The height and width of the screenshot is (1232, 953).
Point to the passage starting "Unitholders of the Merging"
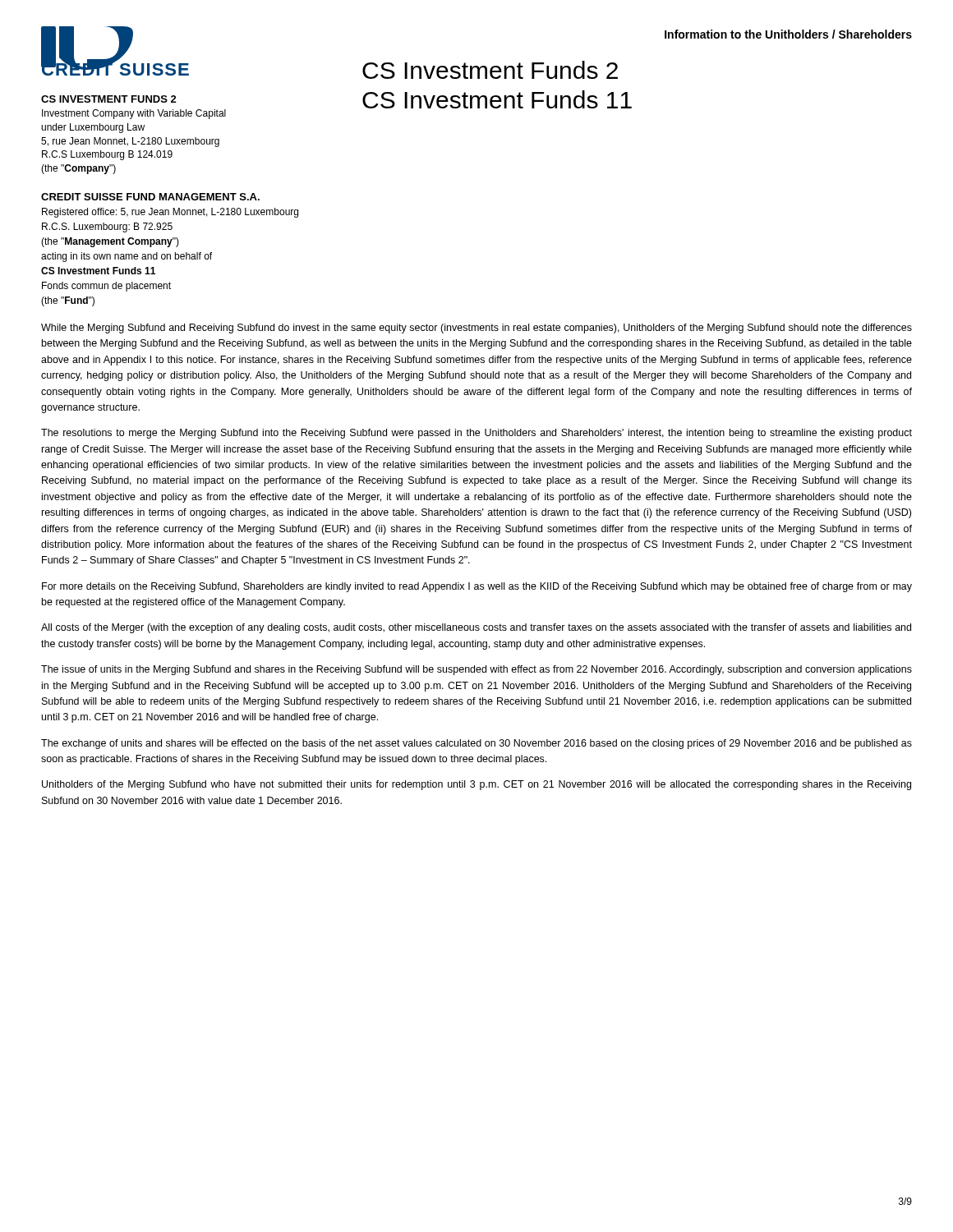(476, 793)
